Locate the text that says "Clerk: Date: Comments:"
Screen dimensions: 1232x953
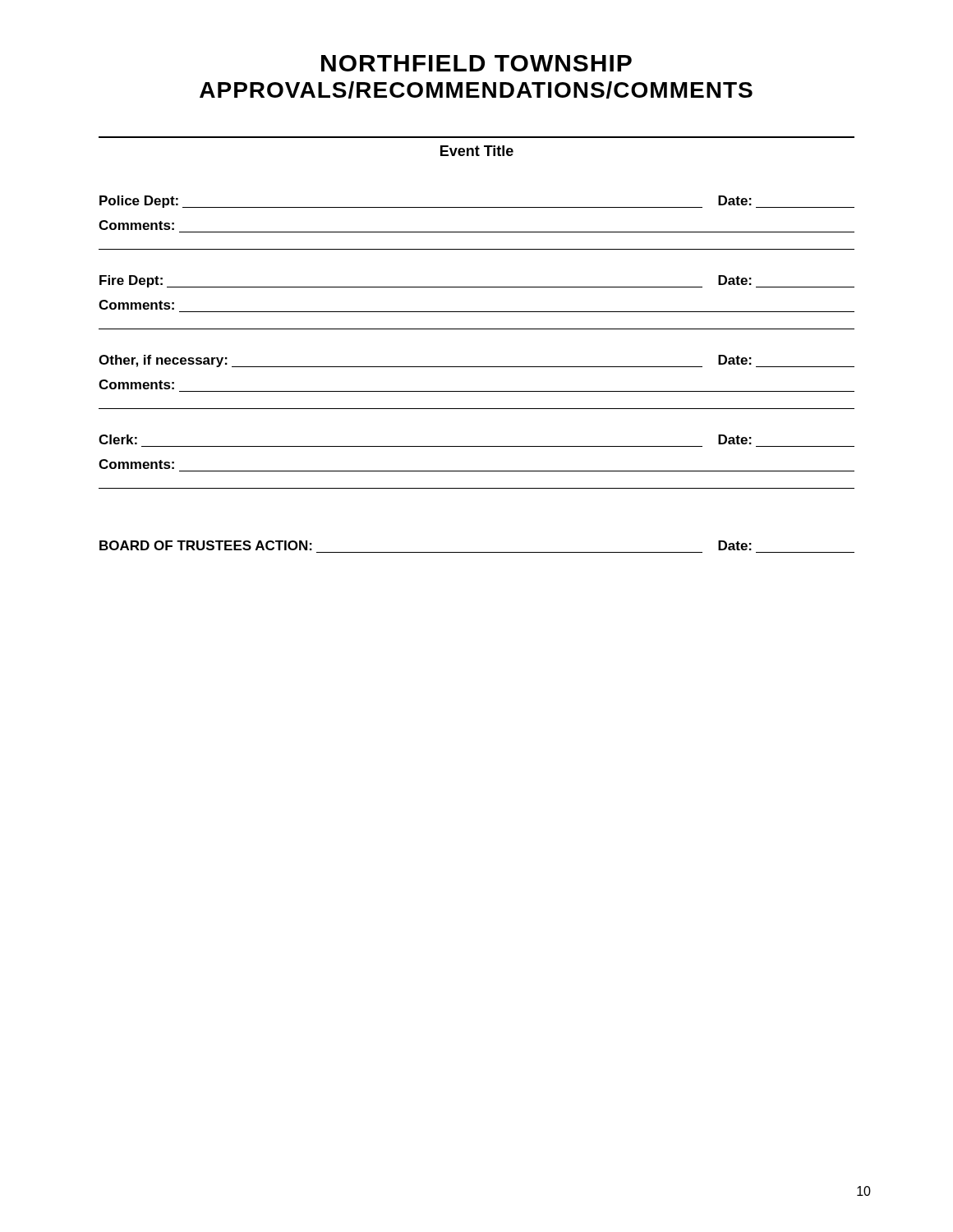tap(476, 460)
